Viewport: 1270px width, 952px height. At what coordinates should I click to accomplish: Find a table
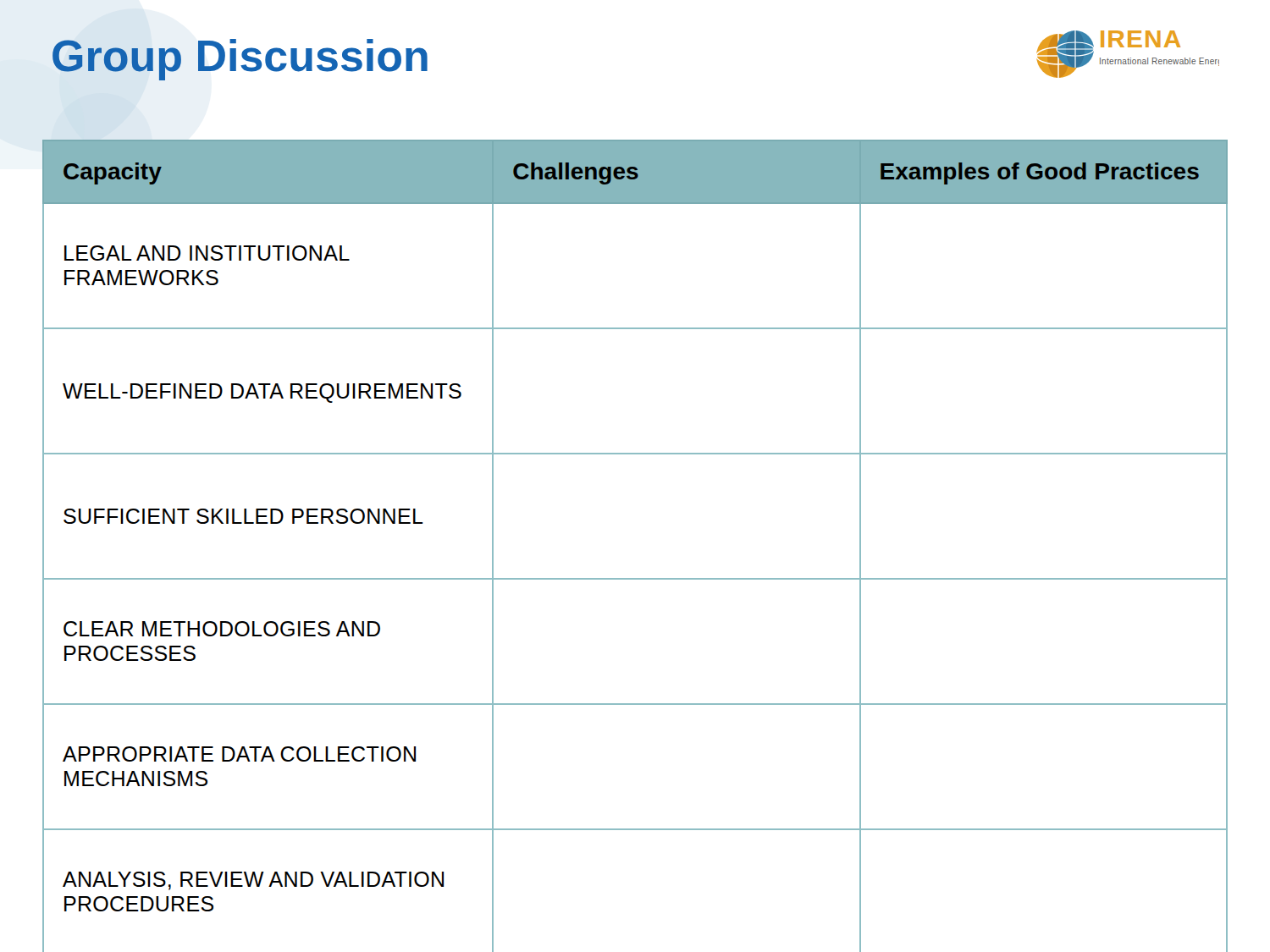[635, 546]
